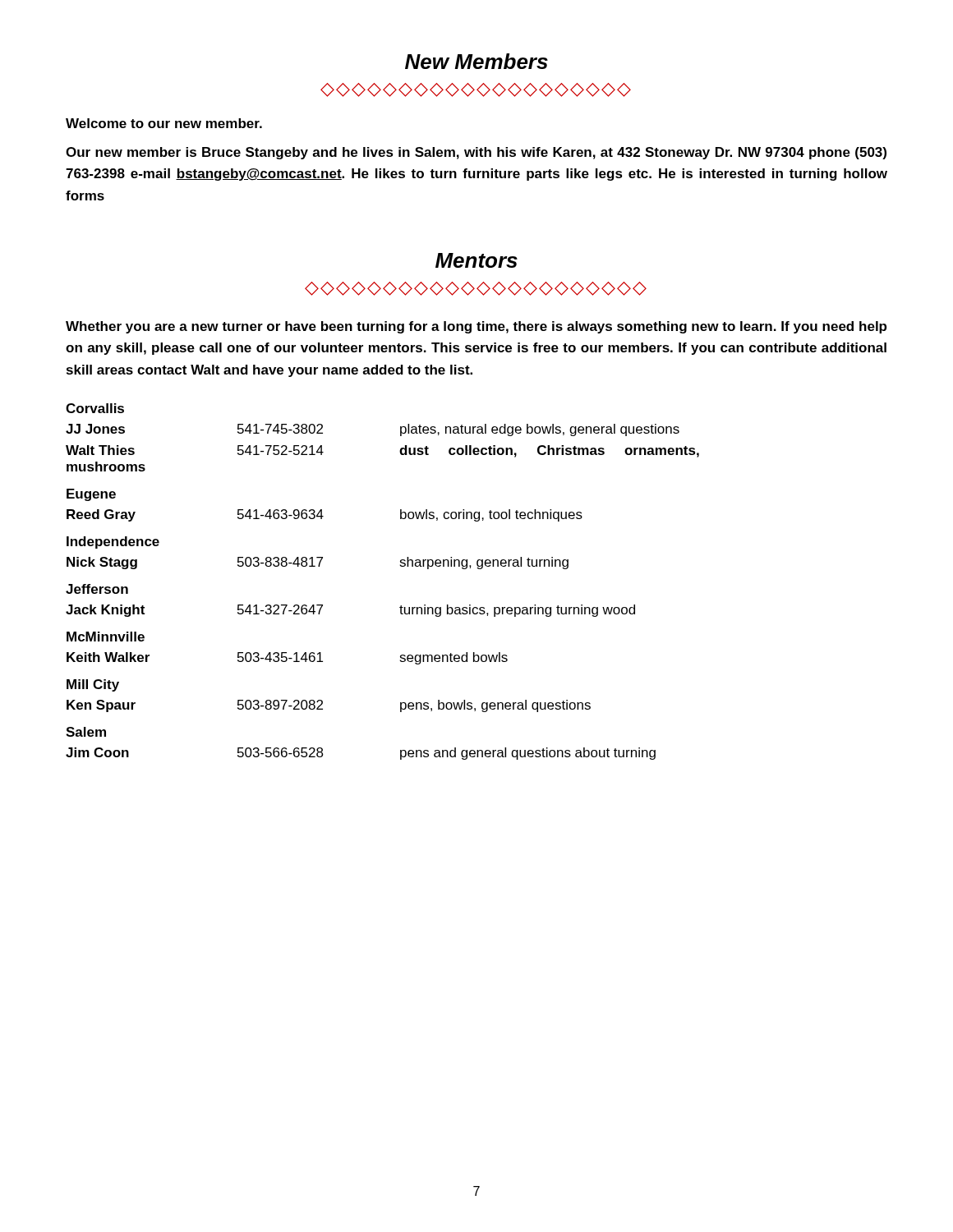Find the table that mentions "Ken Spaur"
Image resolution: width=953 pixels, height=1232 pixels.
476,581
